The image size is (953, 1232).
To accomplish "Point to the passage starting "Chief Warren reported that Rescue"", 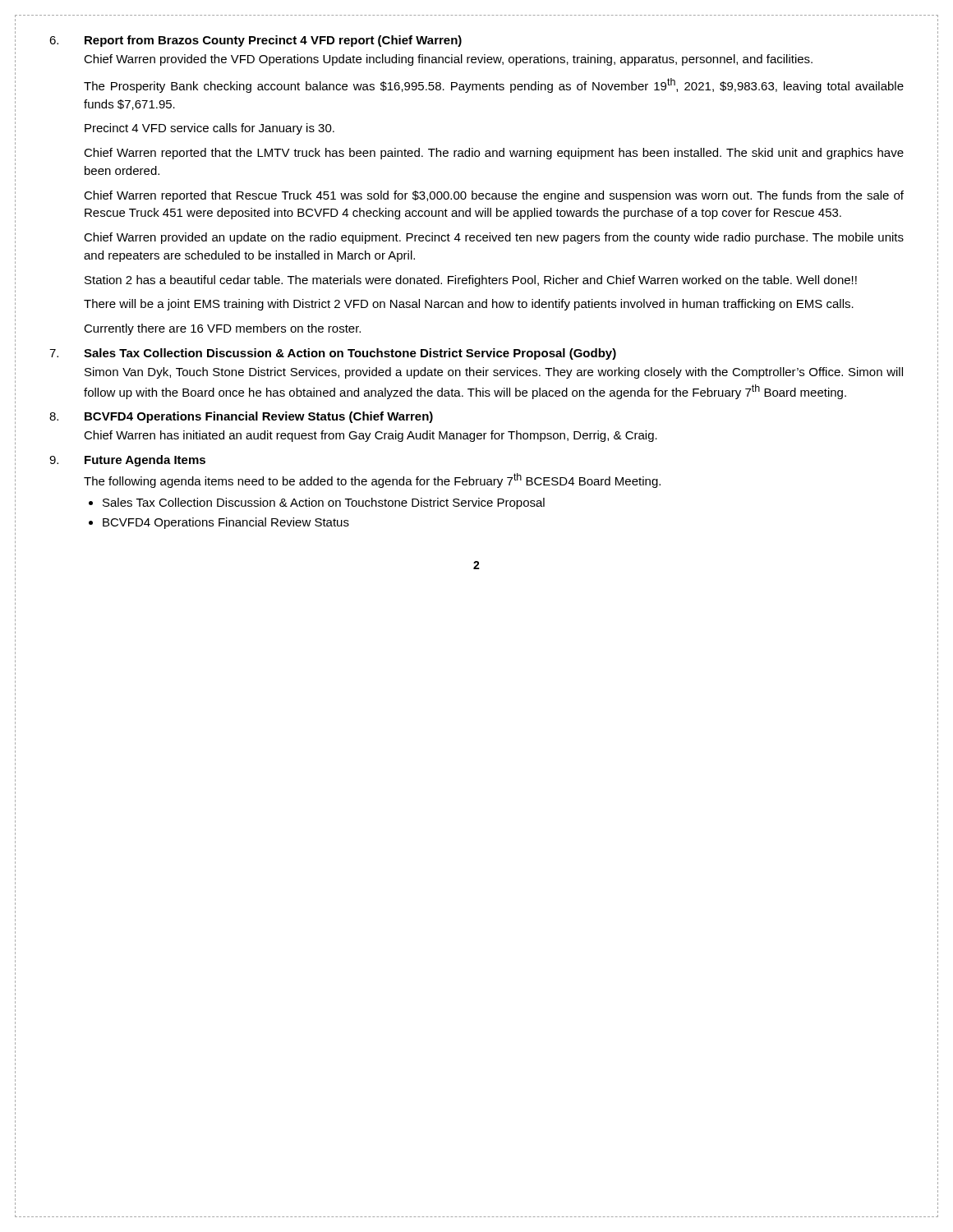I will [x=494, y=204].
